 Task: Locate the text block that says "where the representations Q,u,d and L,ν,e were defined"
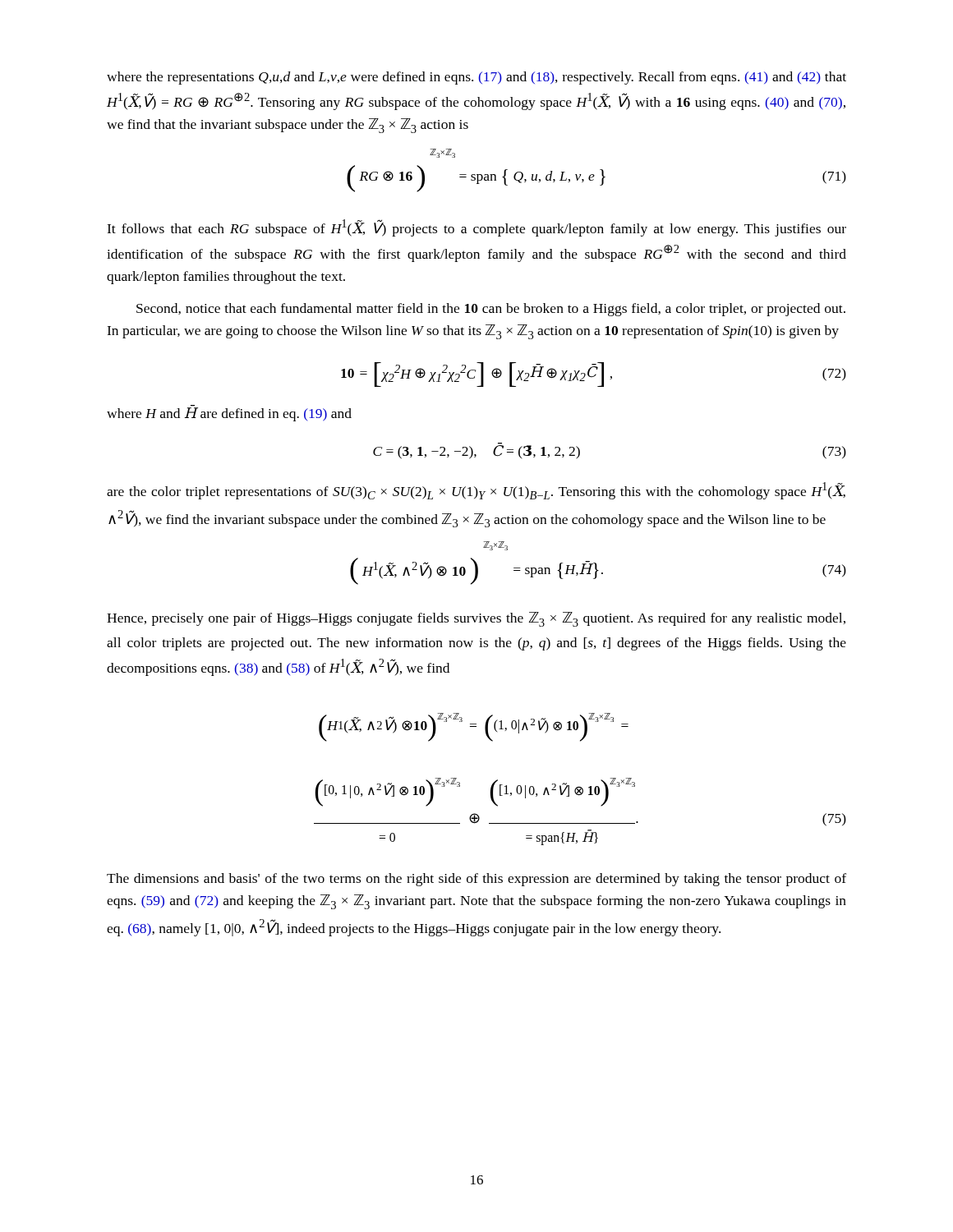click(x=476, y=102)
